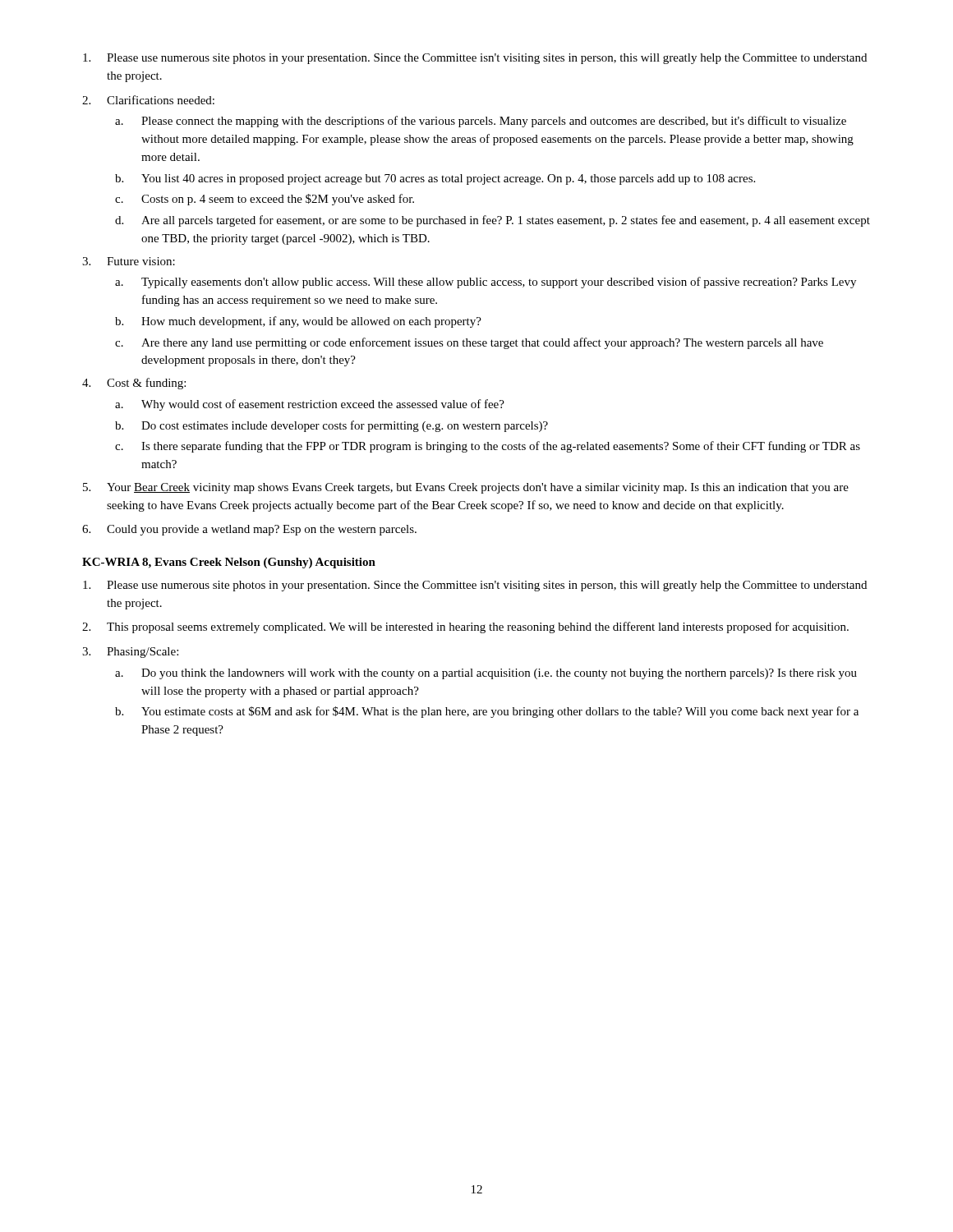Locate the region starting "b. How much development, if any,"
Viewport: 953px width, 1232px height.
(489, 322)
